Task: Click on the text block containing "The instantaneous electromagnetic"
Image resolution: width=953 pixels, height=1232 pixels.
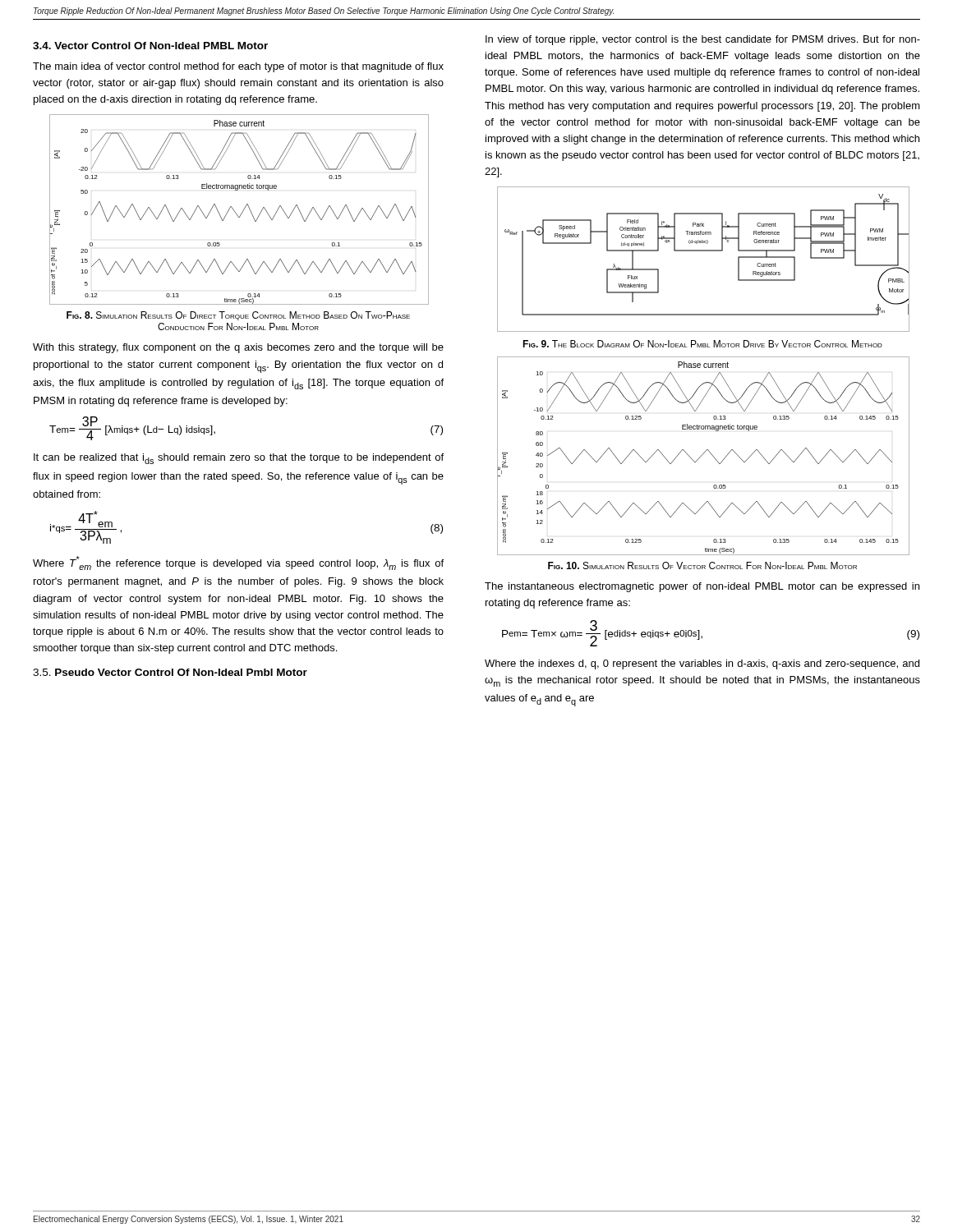Action: click(x=702, y=595)
